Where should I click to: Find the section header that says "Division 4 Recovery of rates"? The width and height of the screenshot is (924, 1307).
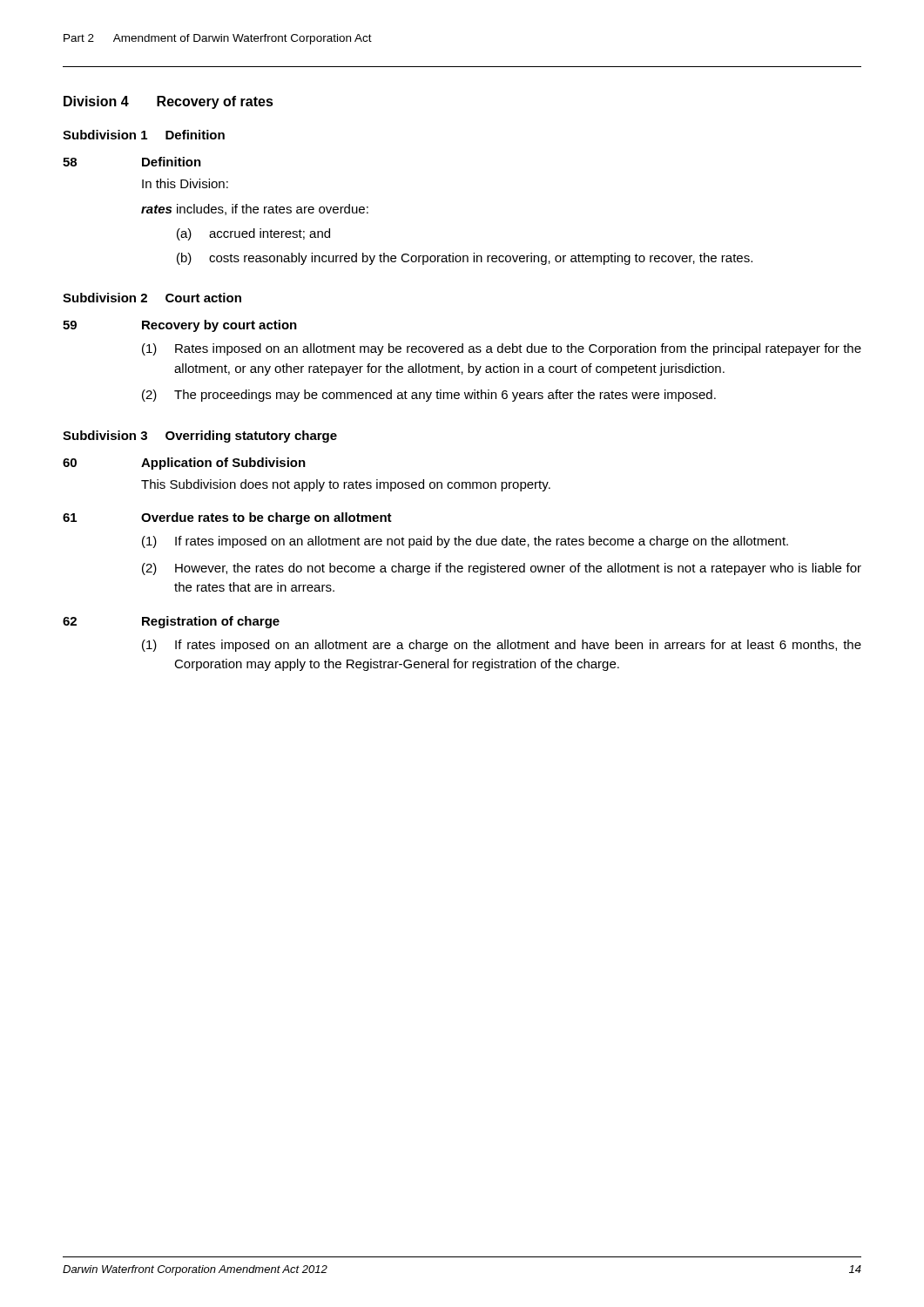(x=168, y=102)
